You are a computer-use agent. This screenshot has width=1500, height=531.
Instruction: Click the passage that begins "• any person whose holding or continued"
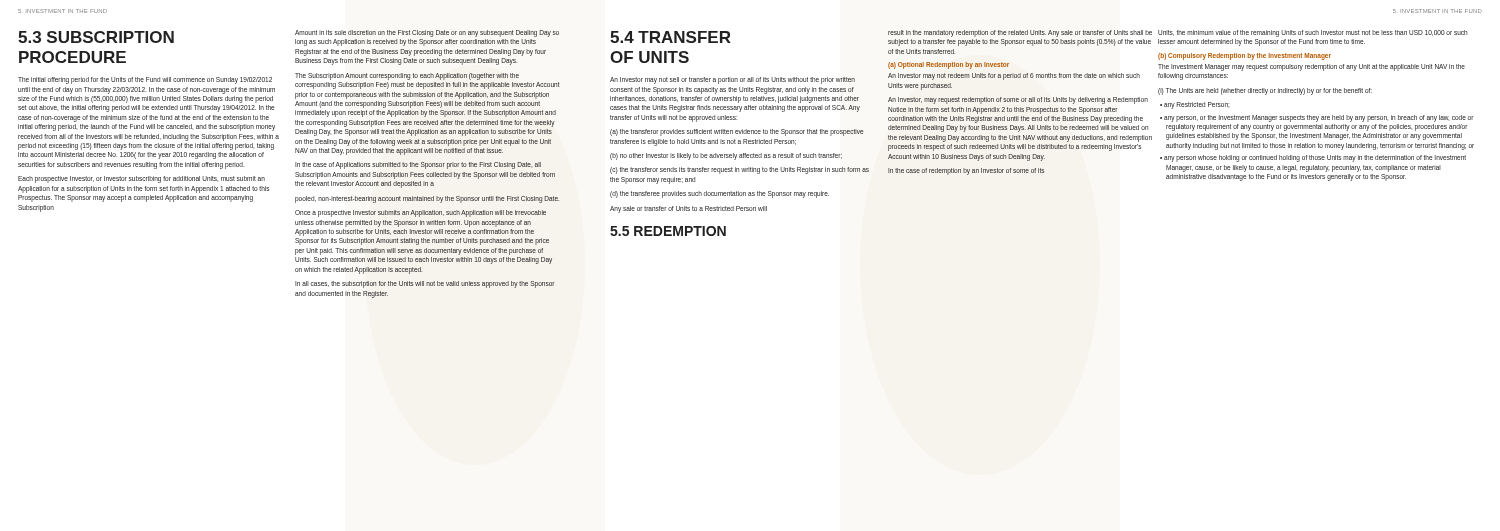1313,167
